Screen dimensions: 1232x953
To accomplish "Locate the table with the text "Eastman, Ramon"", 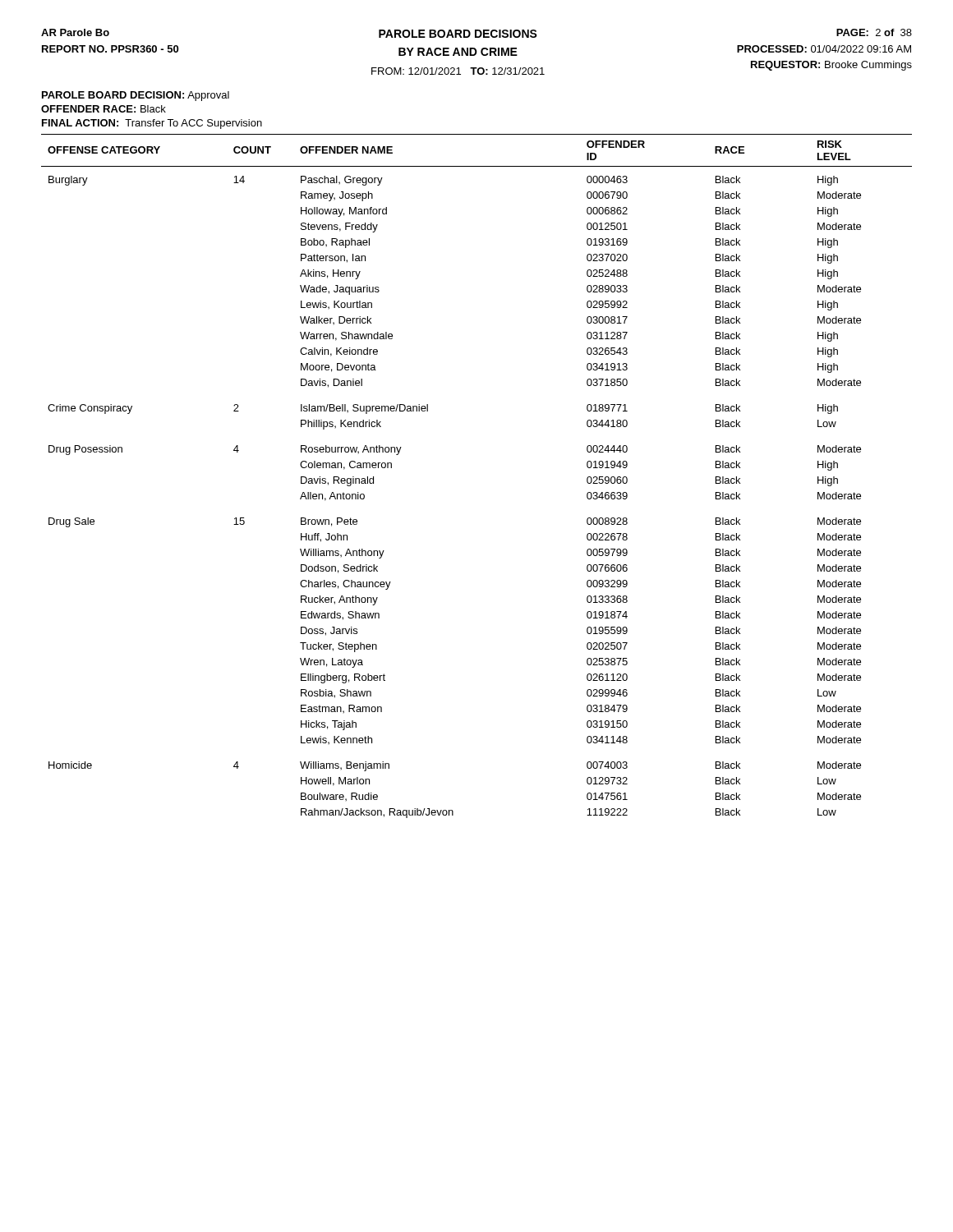I will (476, 476).
